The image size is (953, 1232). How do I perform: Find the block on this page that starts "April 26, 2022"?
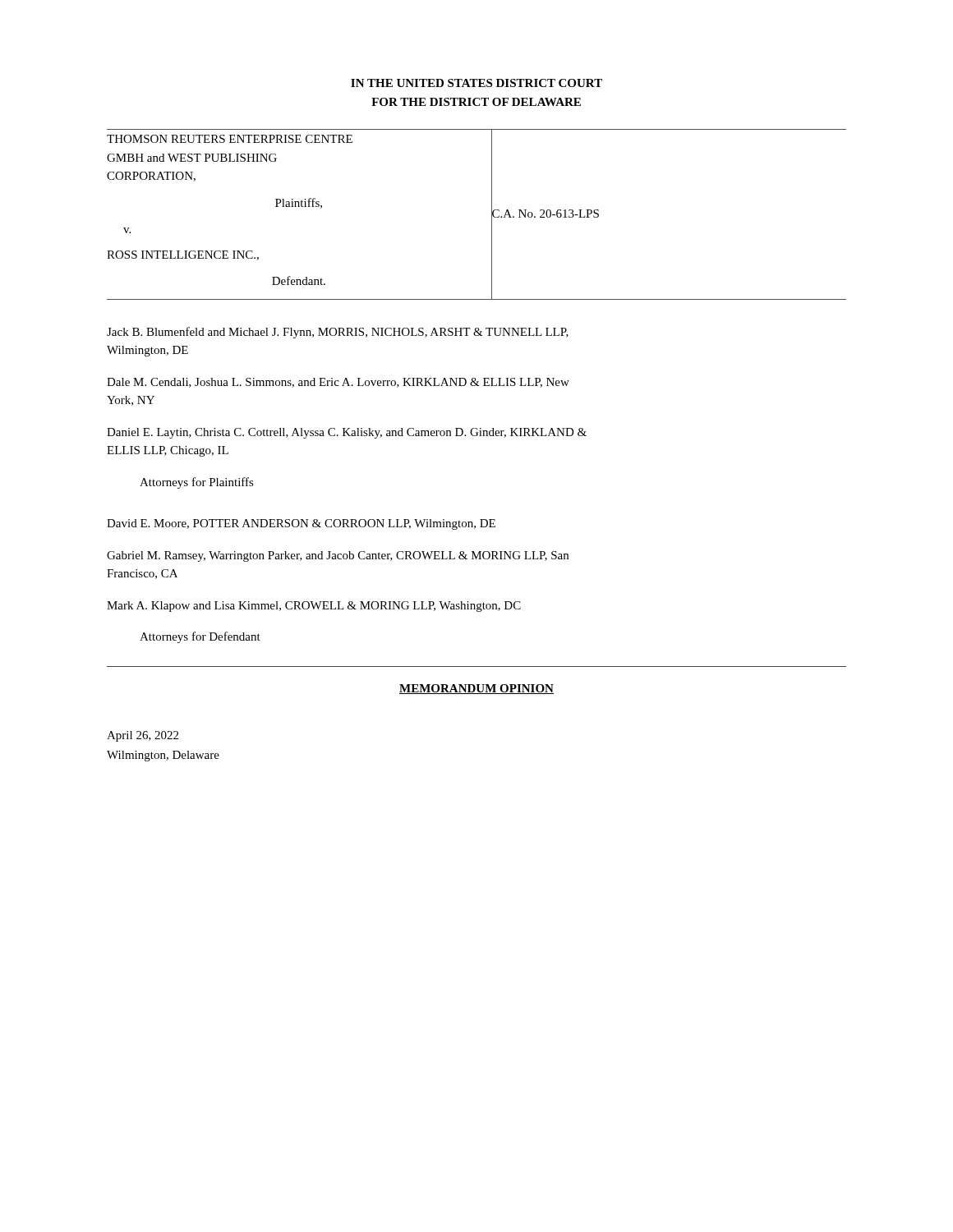pyautogui.click(x=163, y=745)
